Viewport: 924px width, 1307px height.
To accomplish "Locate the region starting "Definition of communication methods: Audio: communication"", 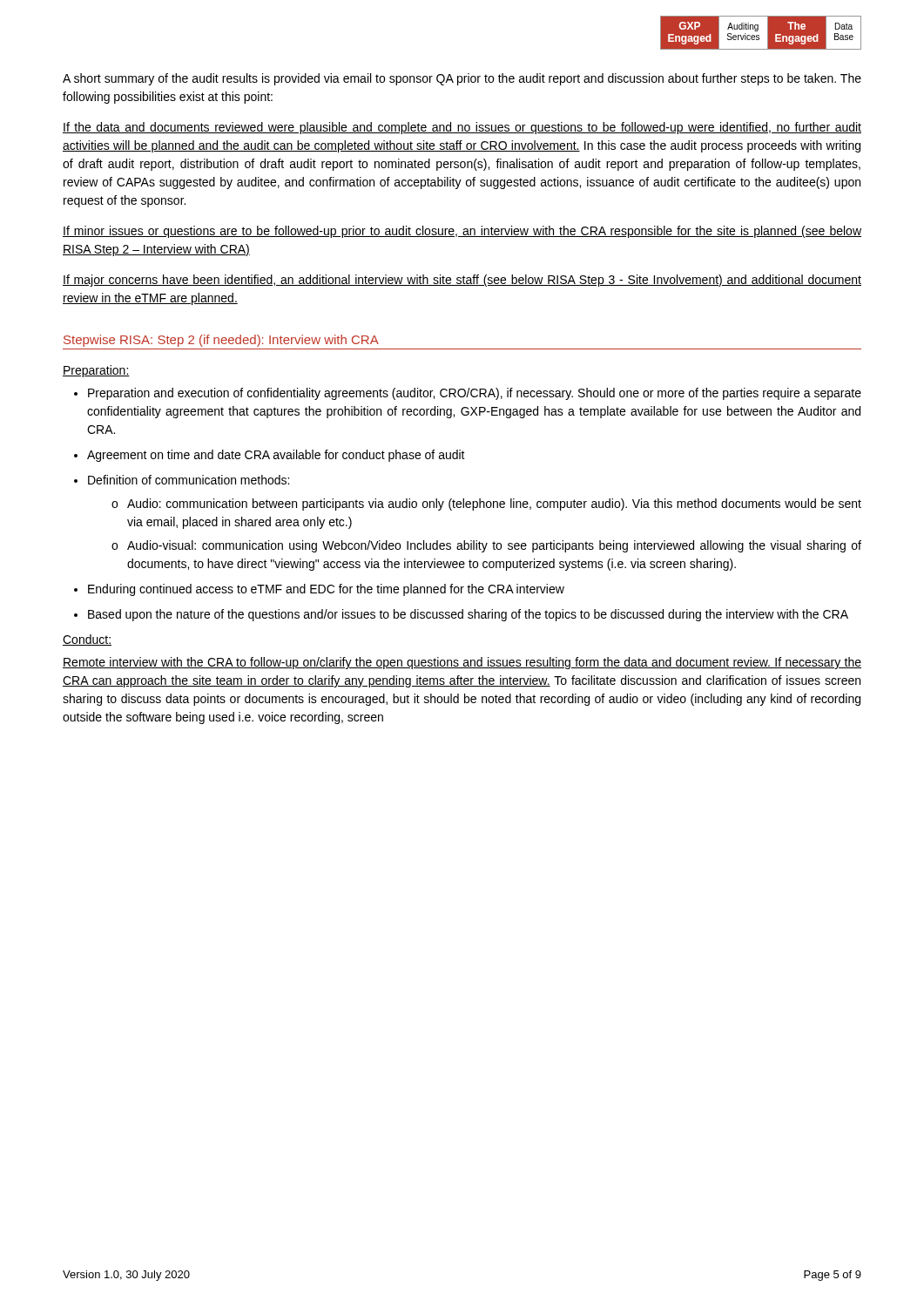I will pos(189,480).
